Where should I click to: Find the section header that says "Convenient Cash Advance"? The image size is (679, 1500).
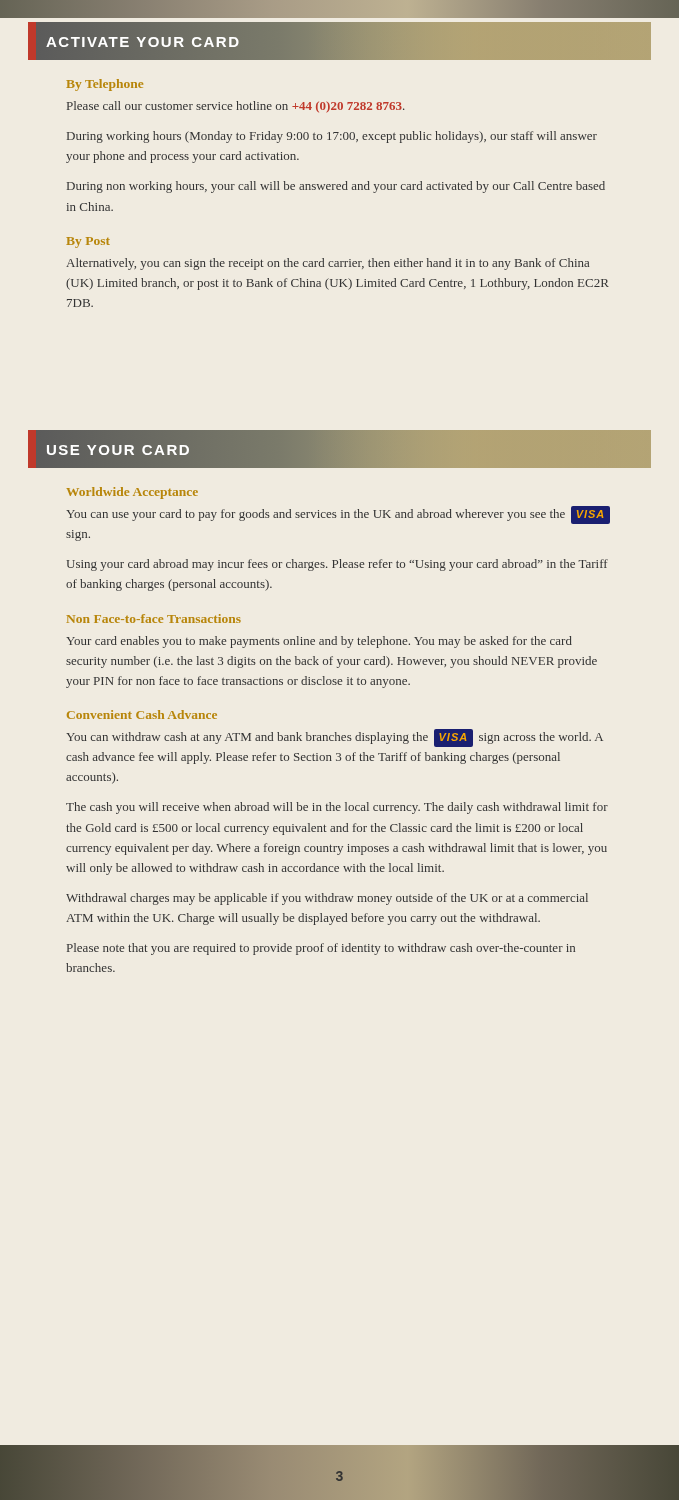pyautogui.click(x=142, y=714)
